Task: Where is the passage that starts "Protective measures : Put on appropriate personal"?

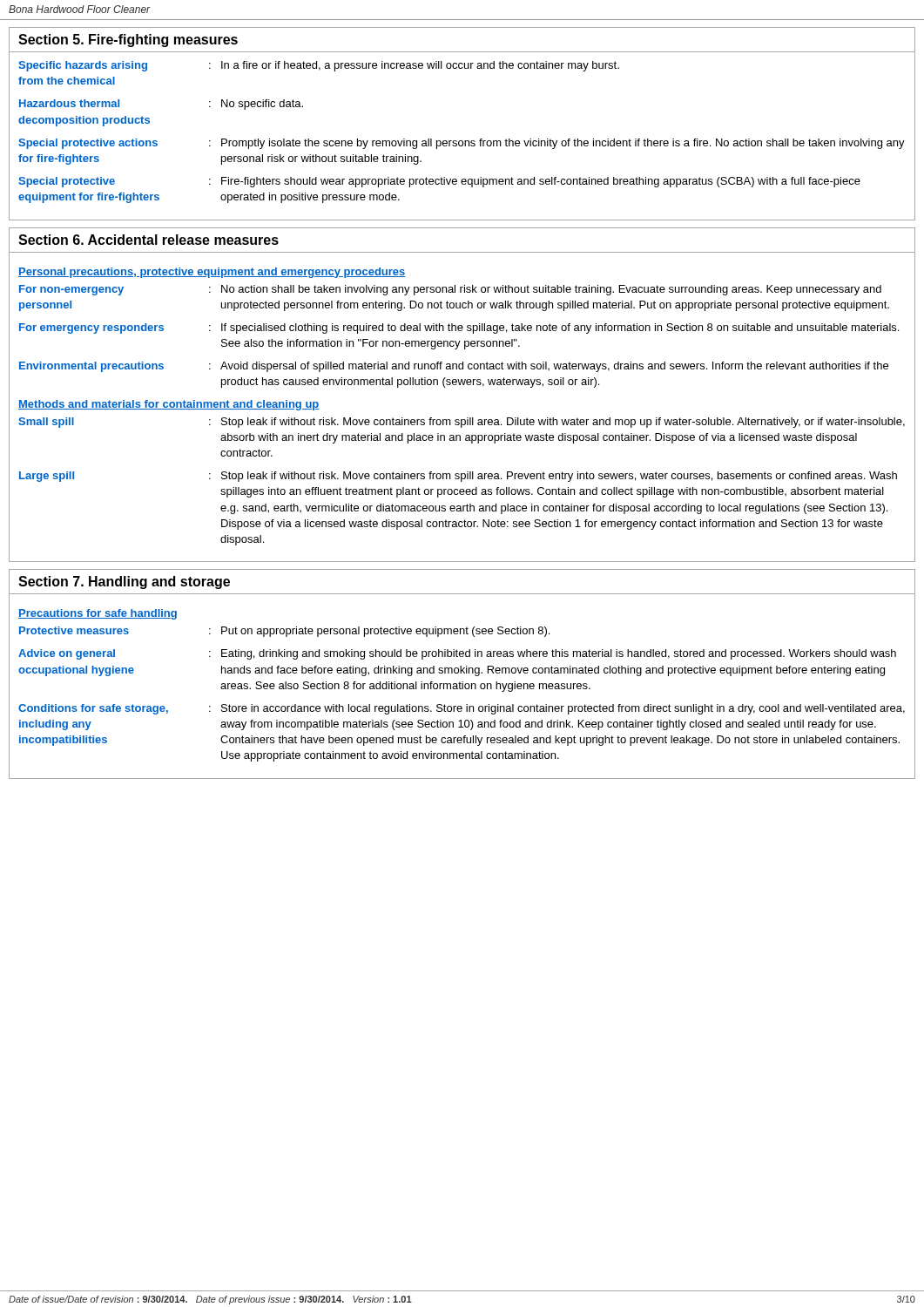Action: pos(462,631)
